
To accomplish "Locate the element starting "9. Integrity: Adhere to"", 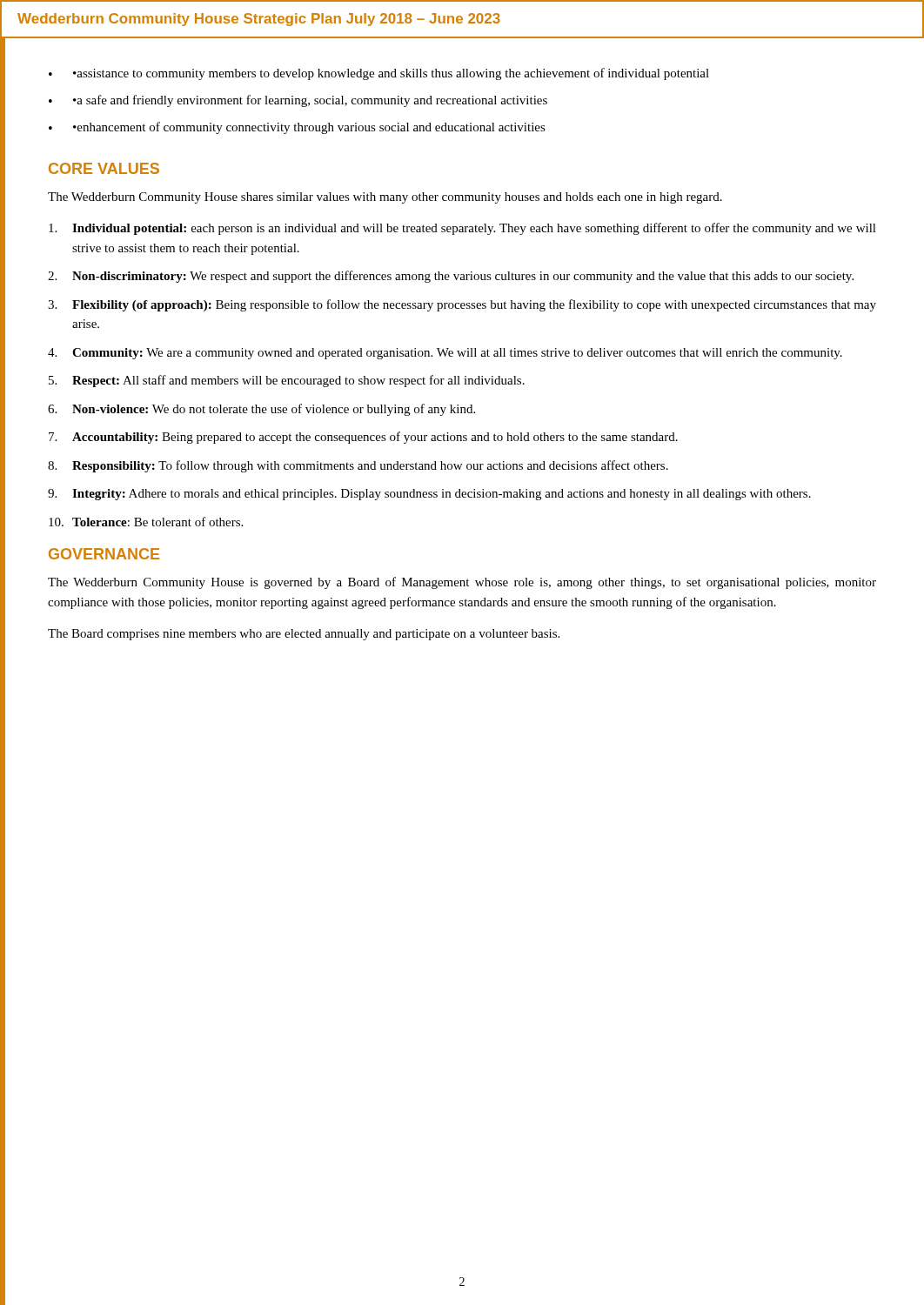I will click(x=462, y=494).
